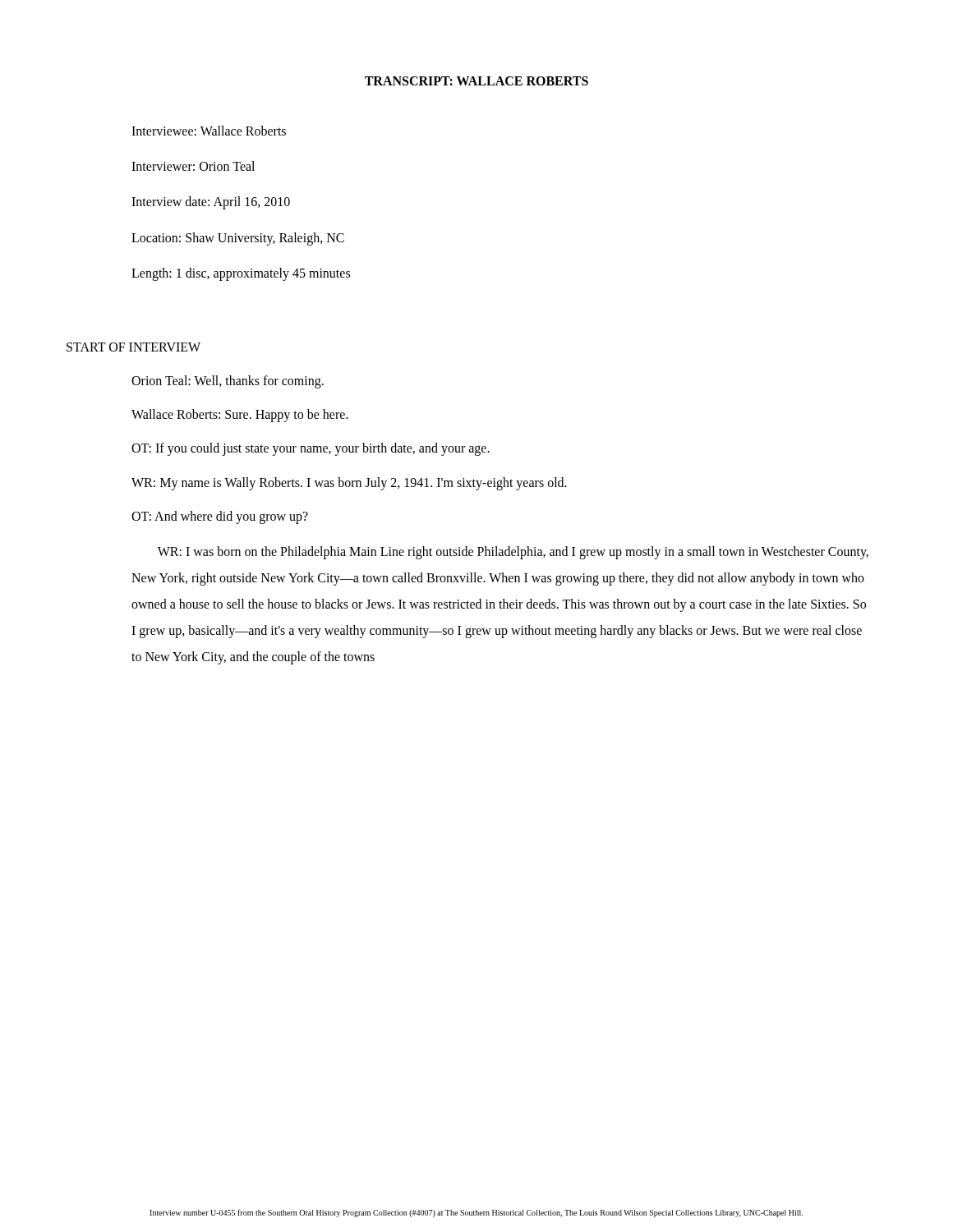Find "START OF INTERVIEW" on this page
This screenshot has height=1232, width=953.
click(133, 347)
